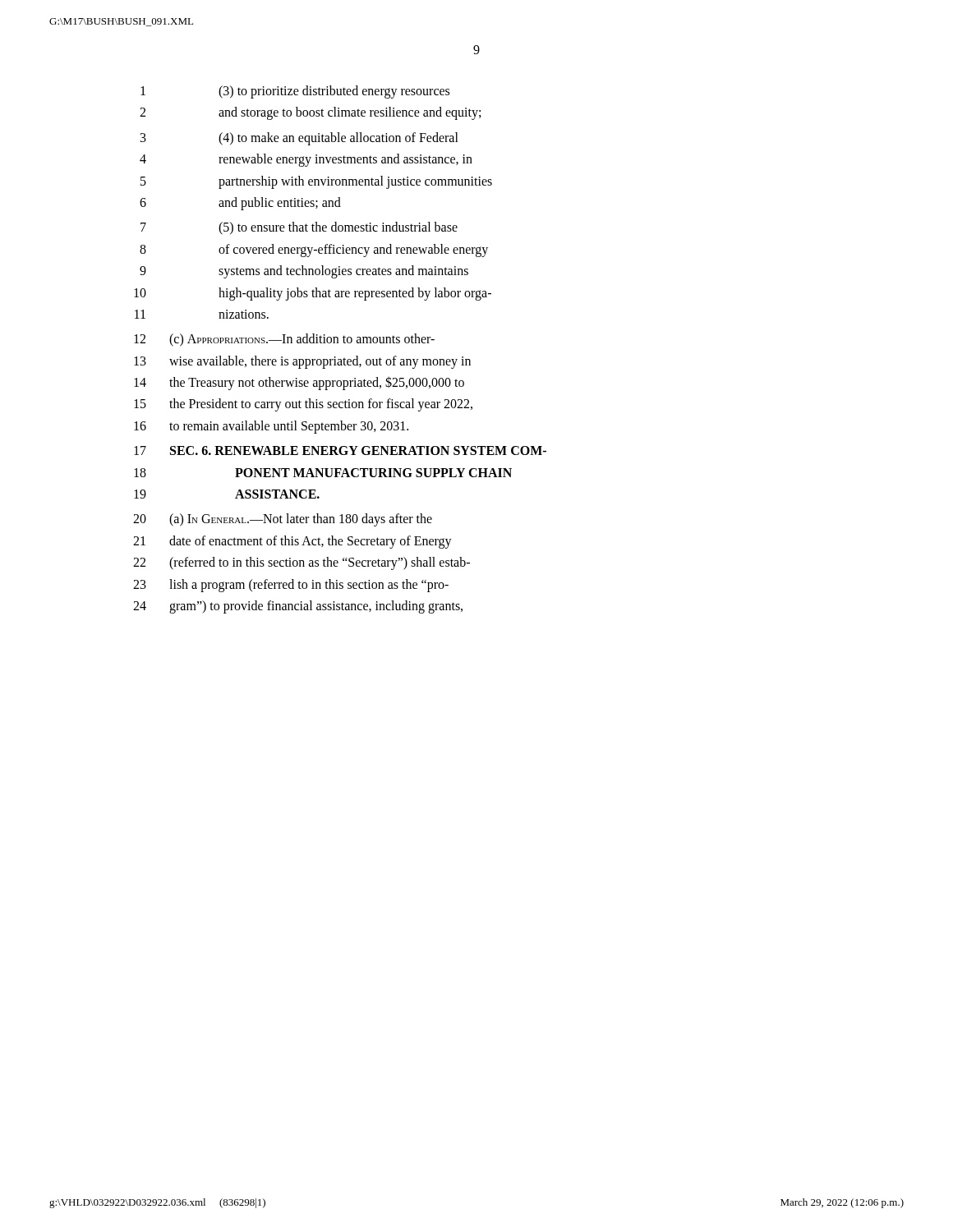Image resolution: width=953 pixels, height=1232 pixels.
Task: Point to the section header beginning "17 SEC. 6. RENEWABLE ENERGY GENERATION SYSTEM"
Action: tap(476, 451)
